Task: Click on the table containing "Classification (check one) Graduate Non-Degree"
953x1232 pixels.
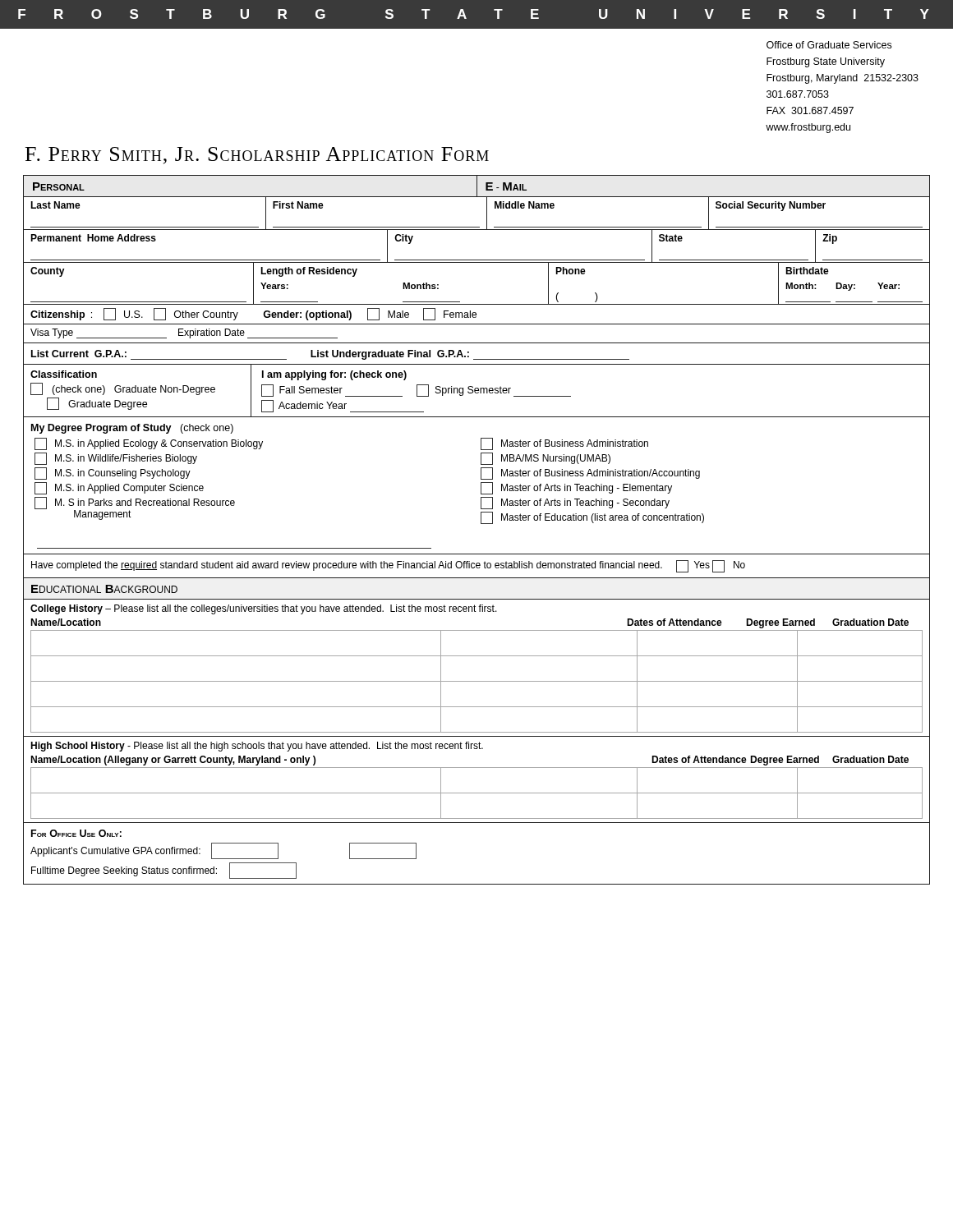Action: click(x=476, y=391)
